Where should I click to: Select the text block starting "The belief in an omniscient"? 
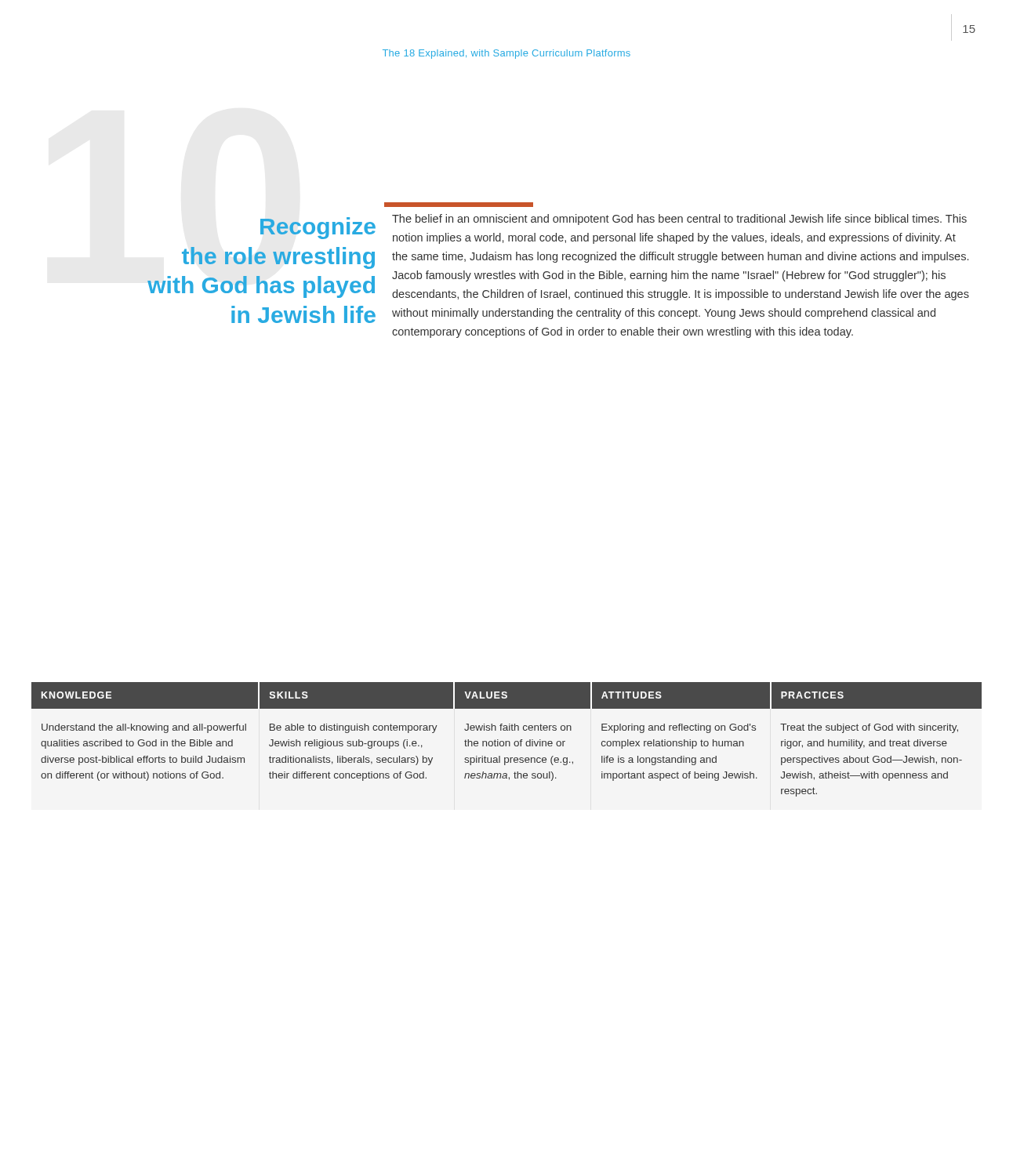681,275
